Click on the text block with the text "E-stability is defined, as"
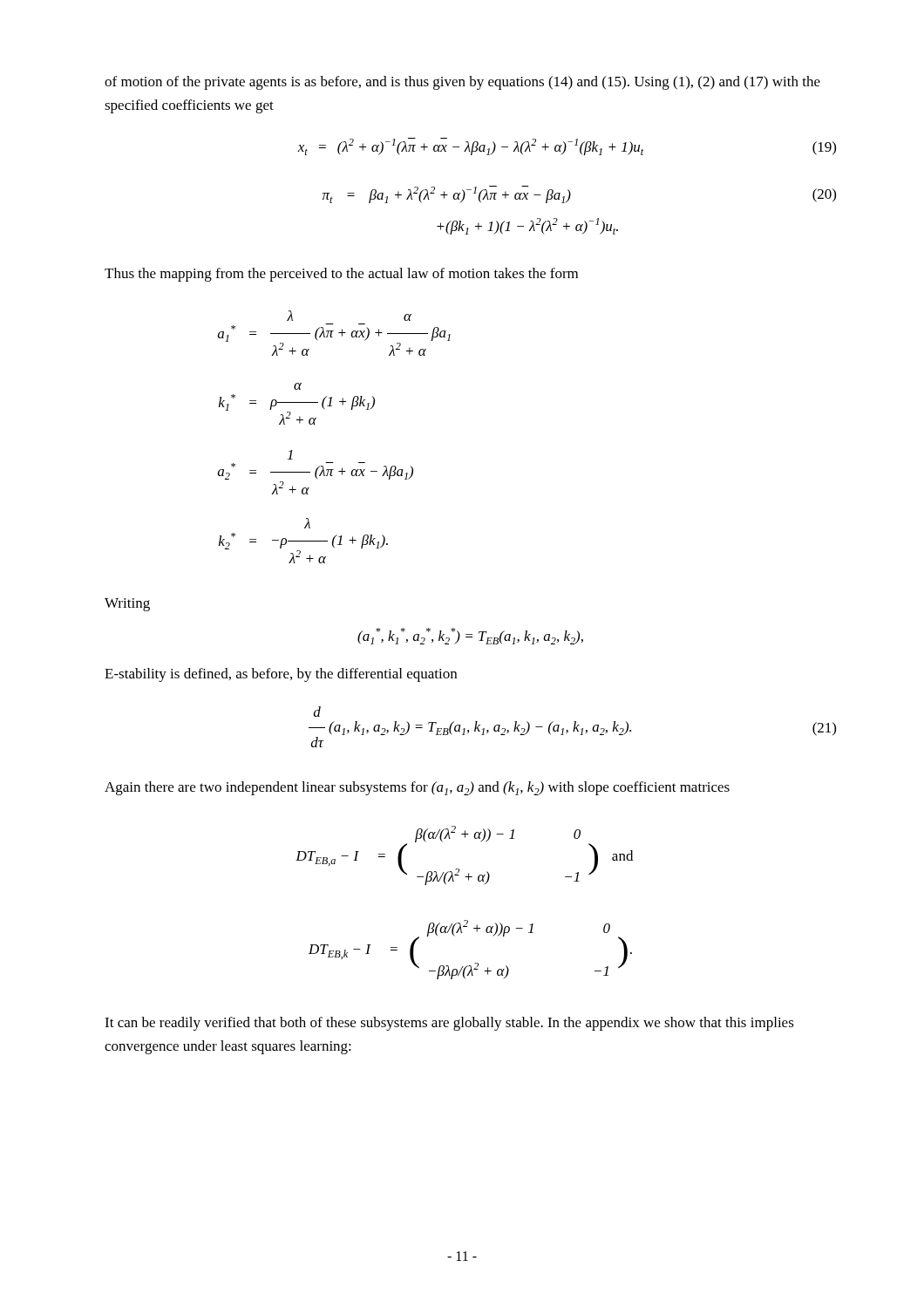Viewport: 924px width, 1308px height. click(281, 674)
